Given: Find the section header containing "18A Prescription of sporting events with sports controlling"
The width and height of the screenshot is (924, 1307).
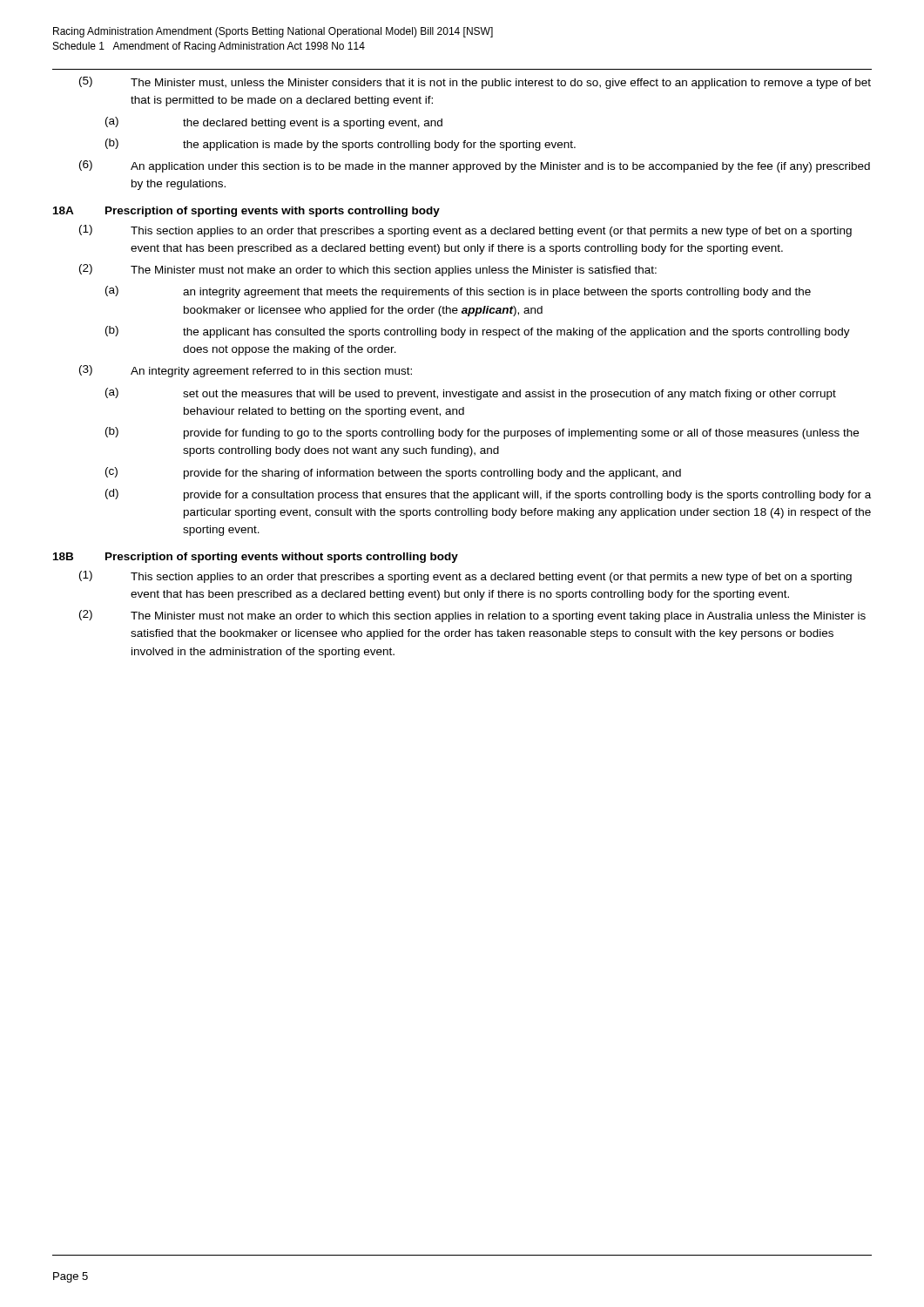Looking at the screenshot, I should point(246,210).
